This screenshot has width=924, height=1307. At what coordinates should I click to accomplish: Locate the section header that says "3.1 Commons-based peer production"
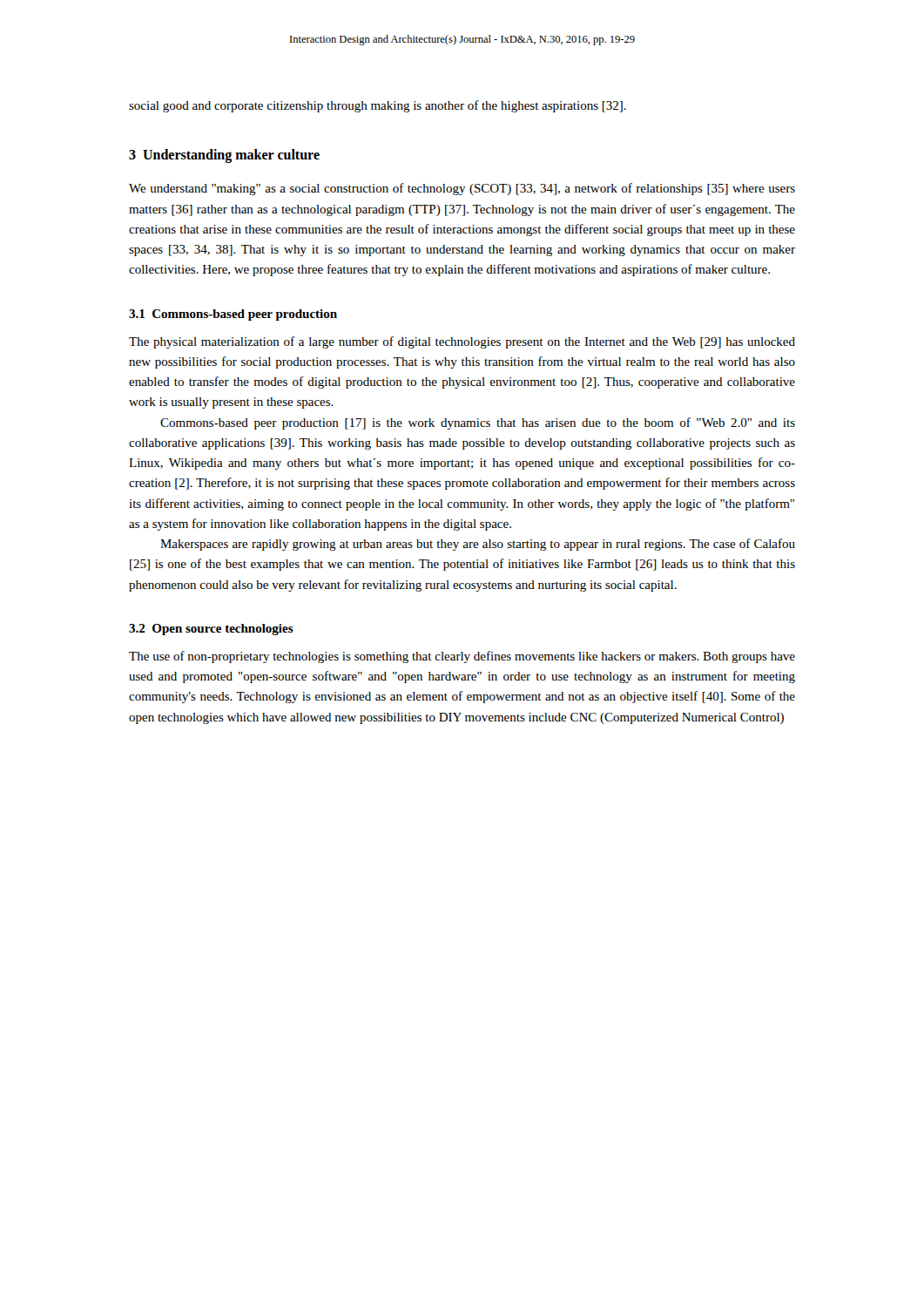point(233,313)
